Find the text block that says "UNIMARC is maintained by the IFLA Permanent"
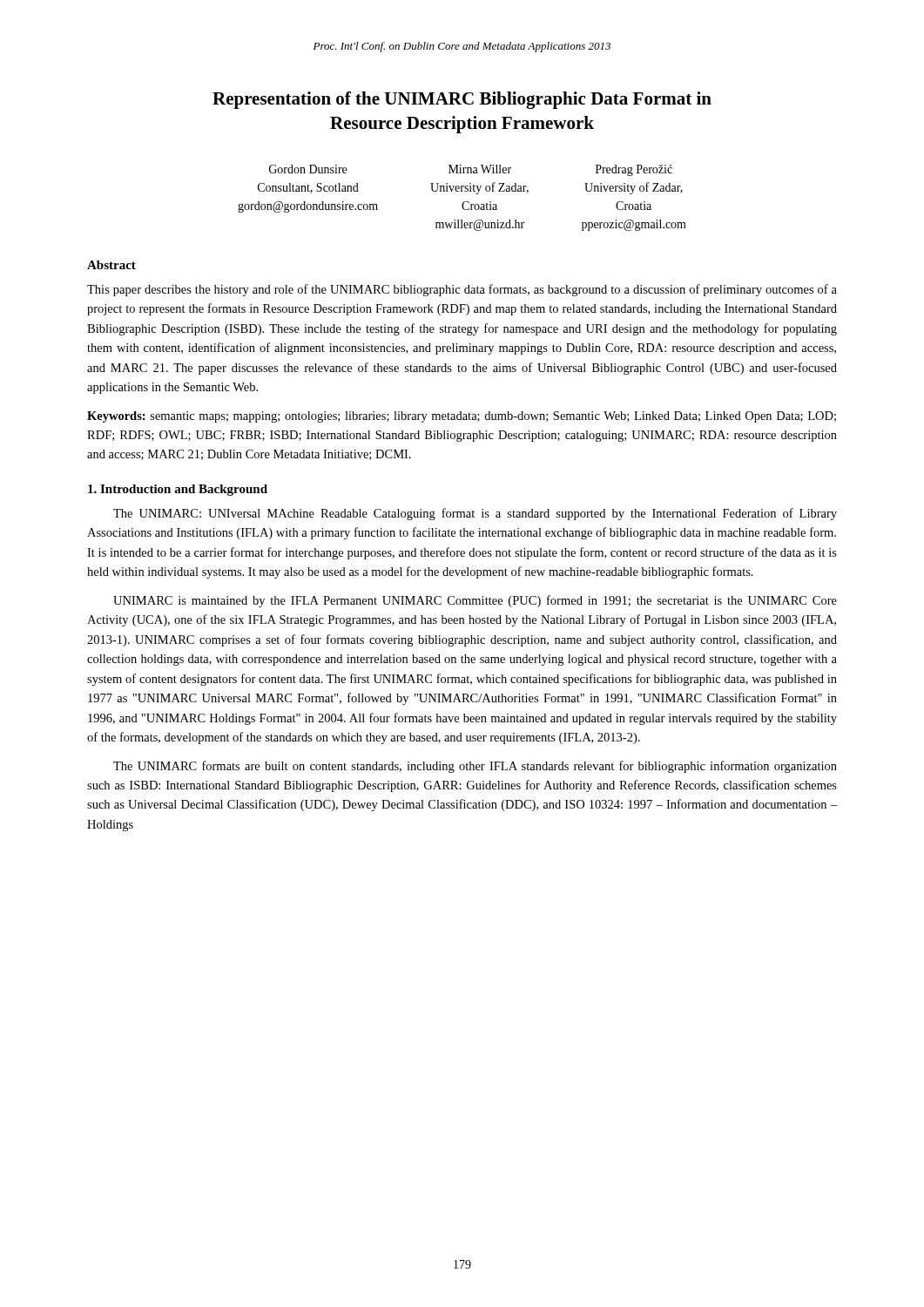 click(x=462, y=669)
